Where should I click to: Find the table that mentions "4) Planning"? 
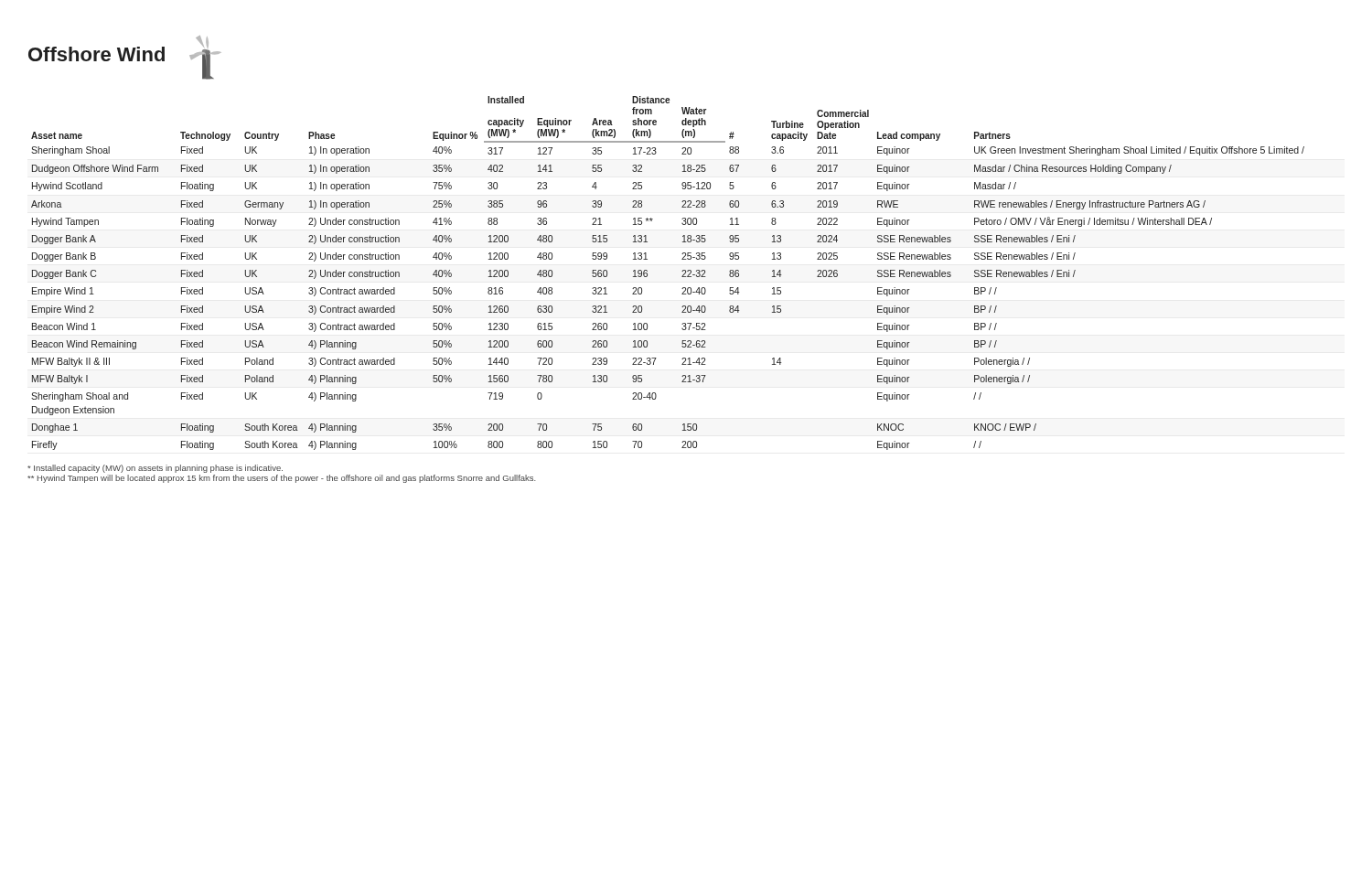(686, 273)
